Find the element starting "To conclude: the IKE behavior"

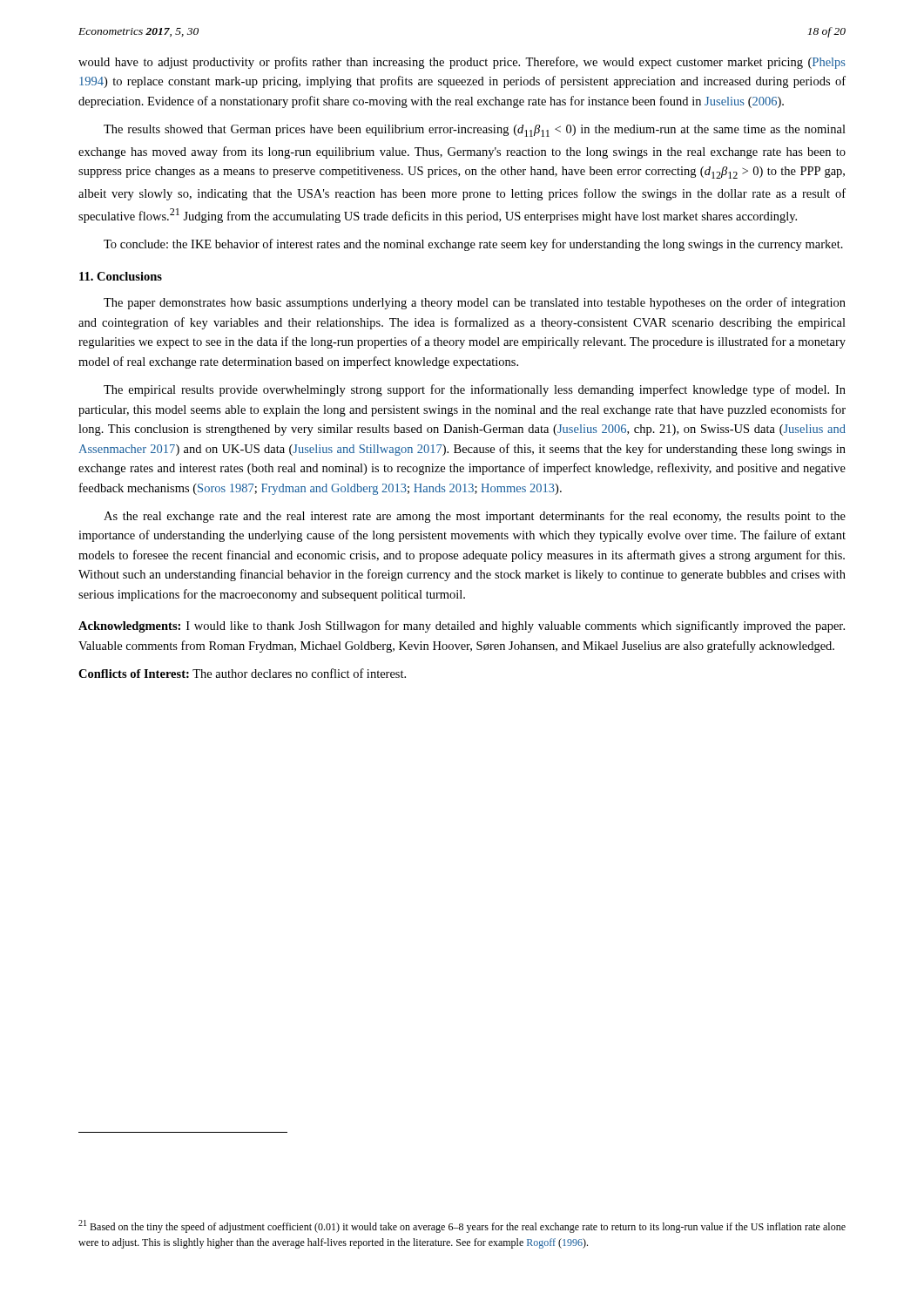[462, 244]
